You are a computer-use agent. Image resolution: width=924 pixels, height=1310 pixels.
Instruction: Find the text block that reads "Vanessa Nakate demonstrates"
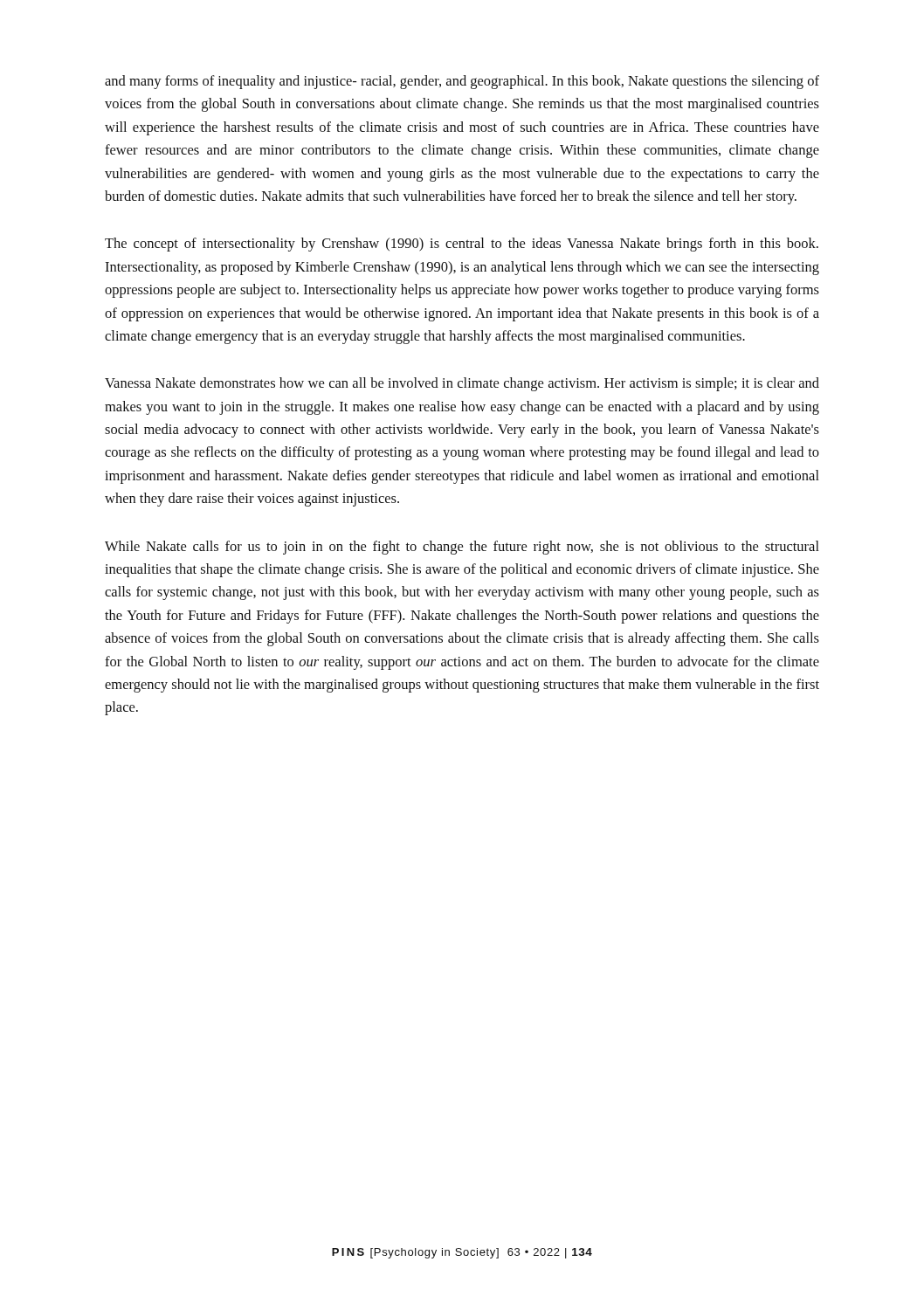(x=462, y=441)
